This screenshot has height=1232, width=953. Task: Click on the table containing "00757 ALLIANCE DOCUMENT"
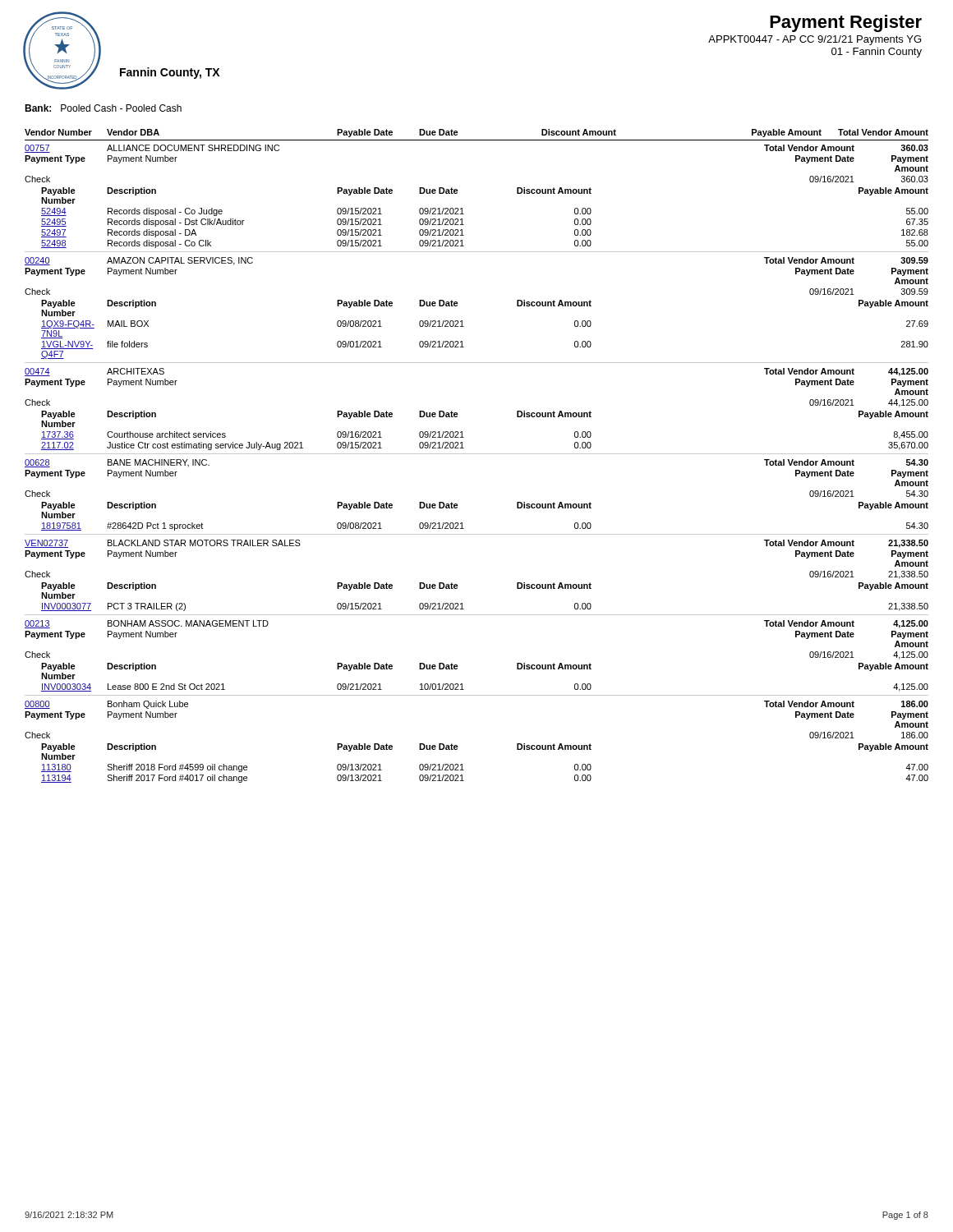tap(476, 463)
